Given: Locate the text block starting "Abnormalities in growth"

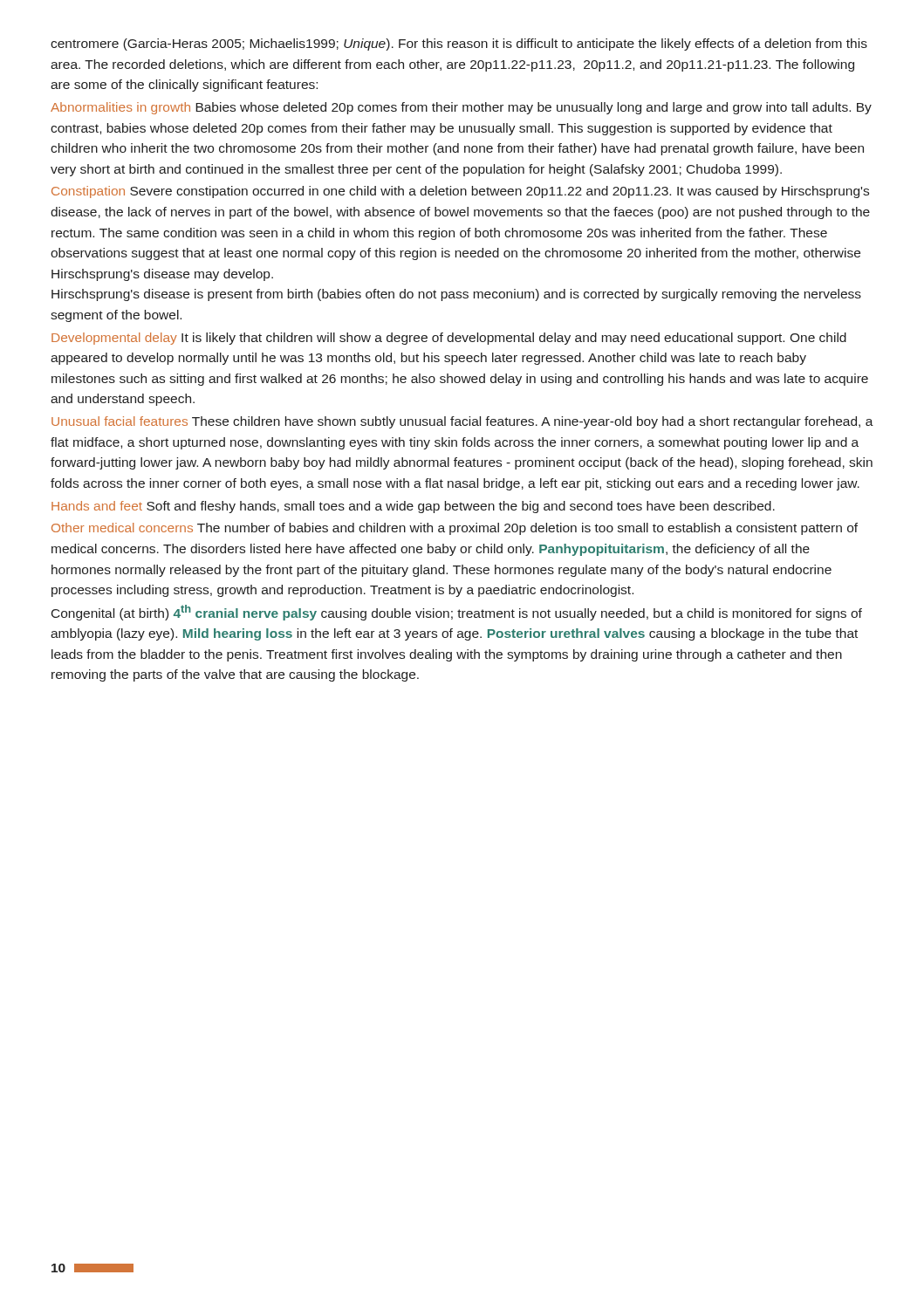Looking at the screenshot, I should tap(461, 138).
